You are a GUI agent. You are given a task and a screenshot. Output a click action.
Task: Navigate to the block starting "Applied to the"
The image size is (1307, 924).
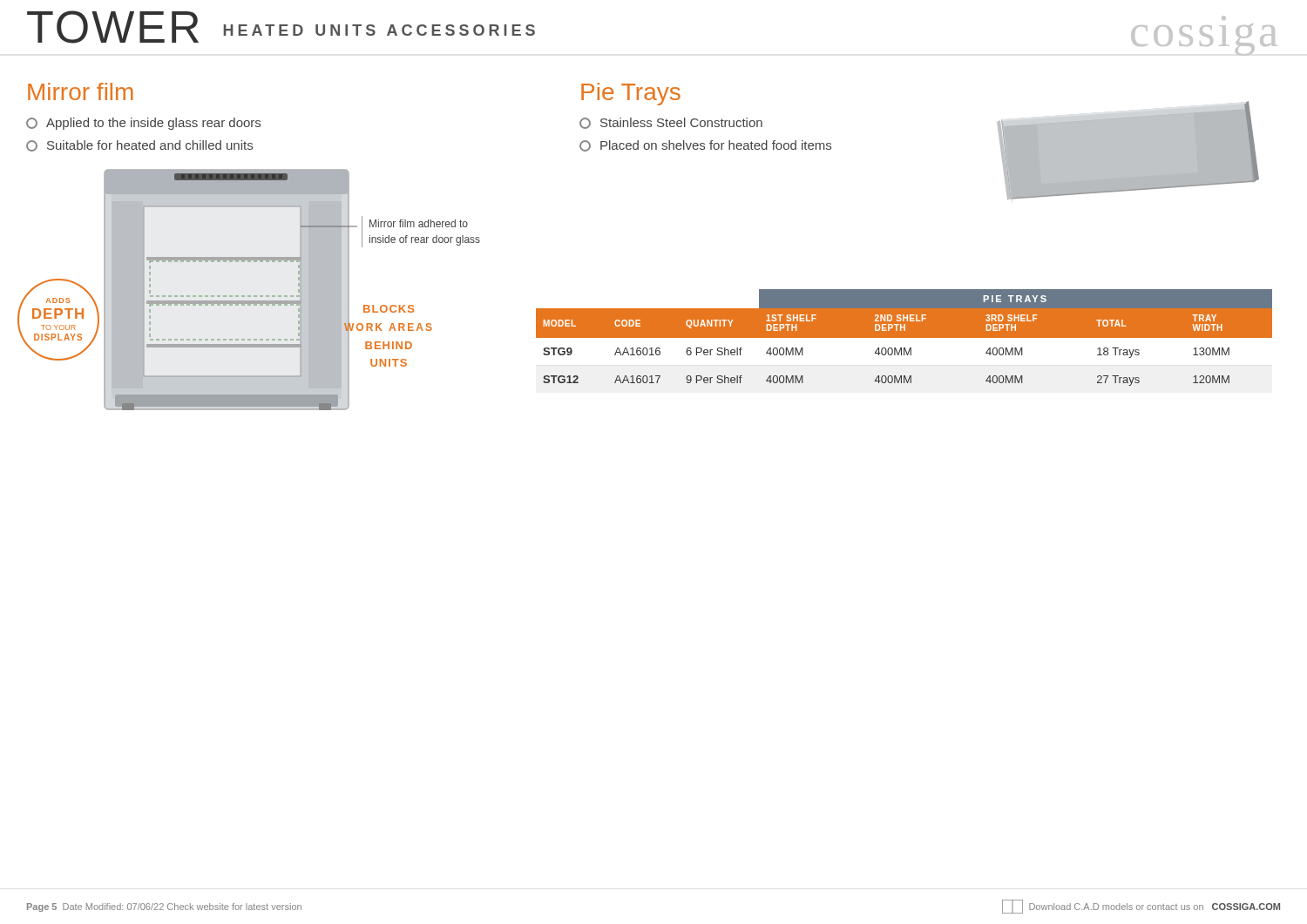[144, 122]
